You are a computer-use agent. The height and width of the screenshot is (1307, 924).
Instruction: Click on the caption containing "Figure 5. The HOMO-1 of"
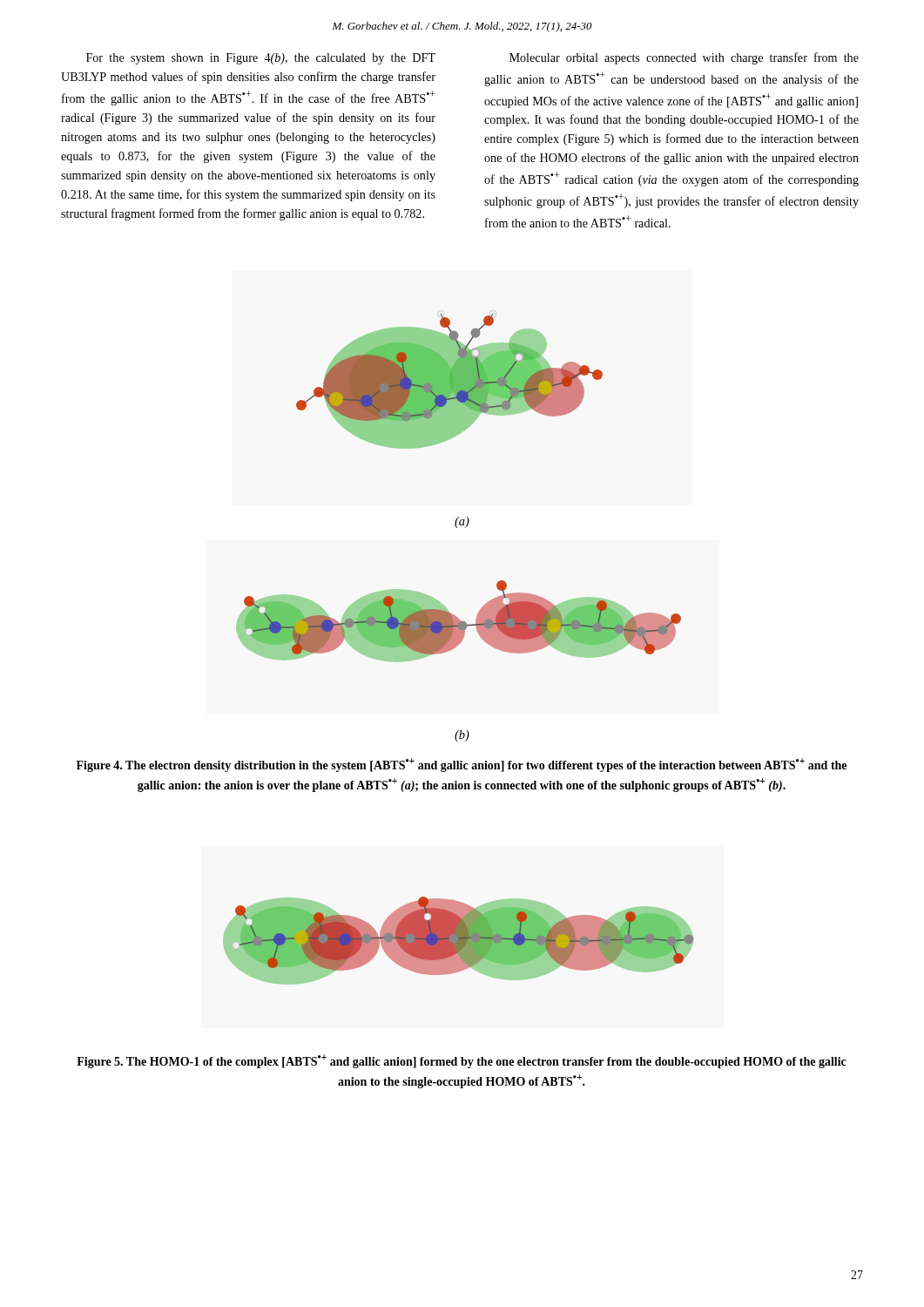(462, 1070)
